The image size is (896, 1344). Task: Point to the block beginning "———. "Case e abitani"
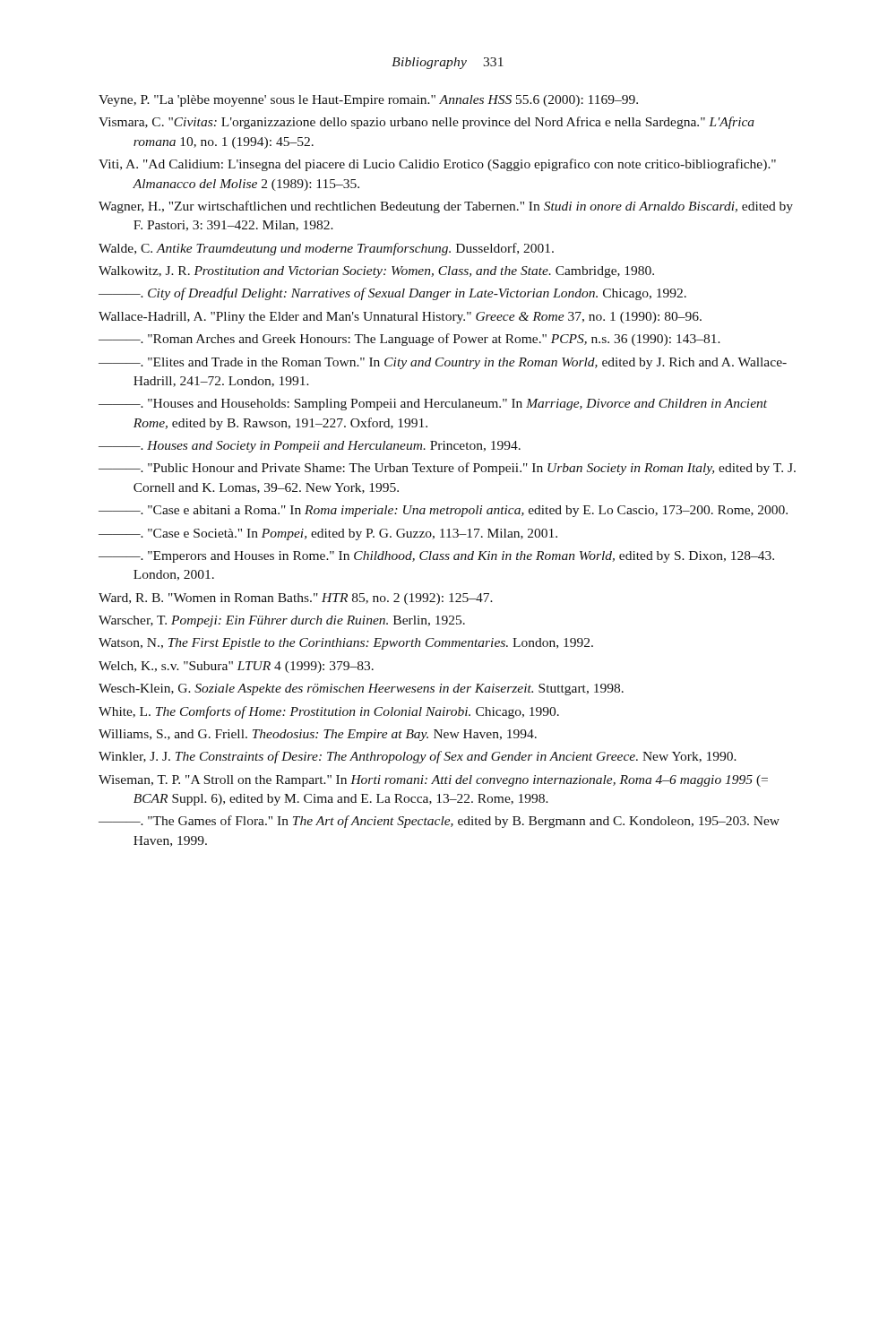pos(444,510)
